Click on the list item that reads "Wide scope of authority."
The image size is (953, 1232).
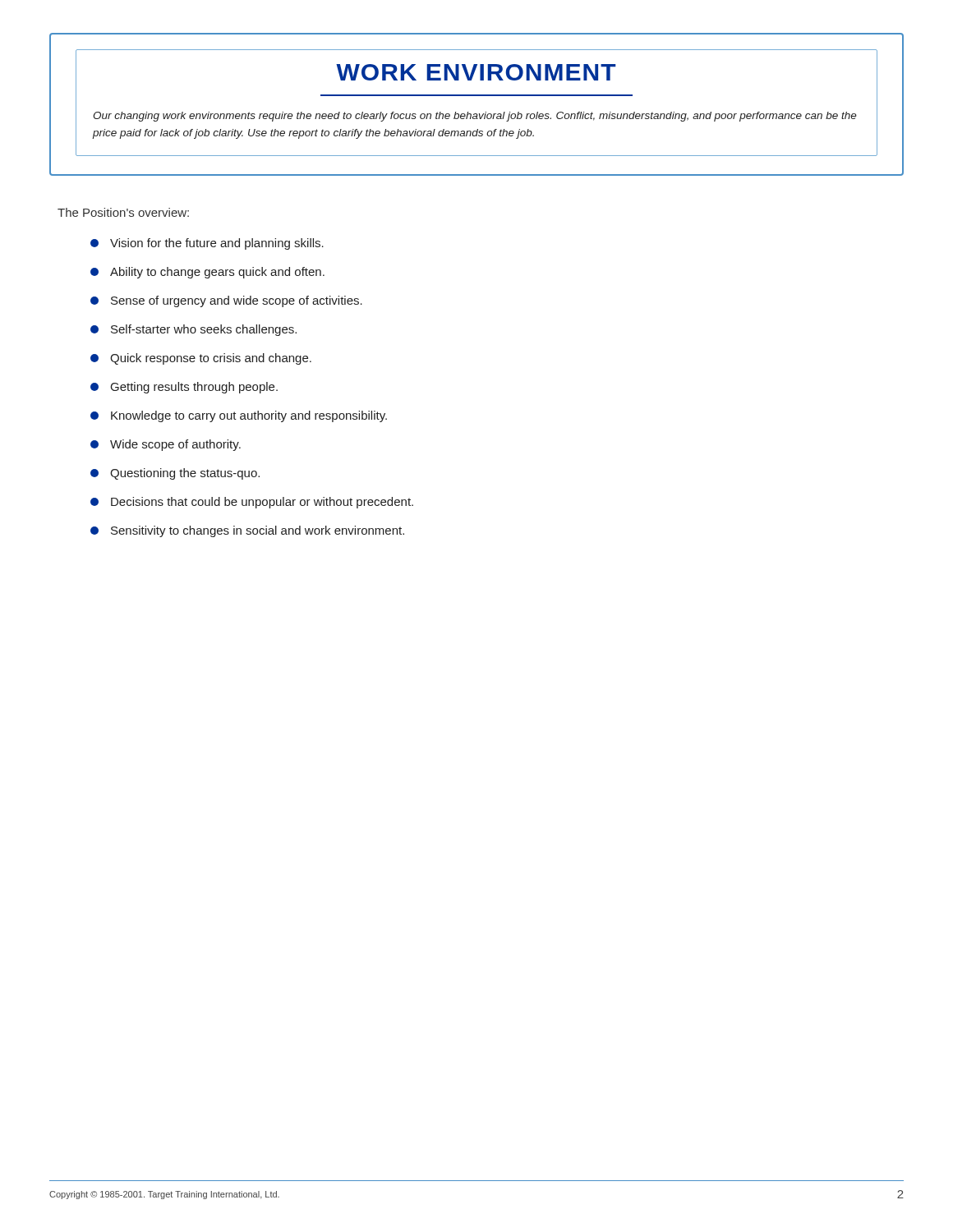click(x=166, y=444)
